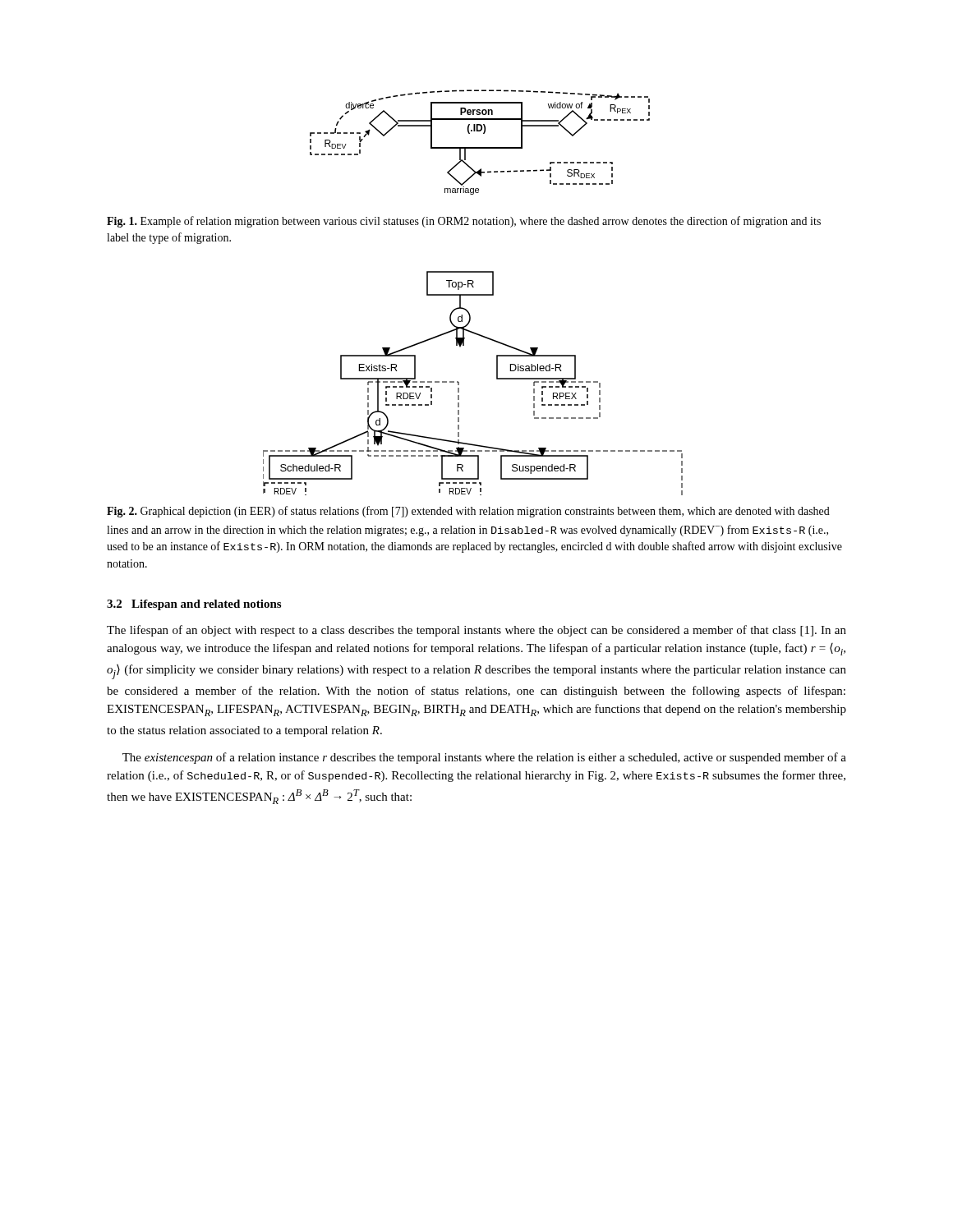Find the section header with the text "3.2 Lifespan and related notions"

point(194,603)
